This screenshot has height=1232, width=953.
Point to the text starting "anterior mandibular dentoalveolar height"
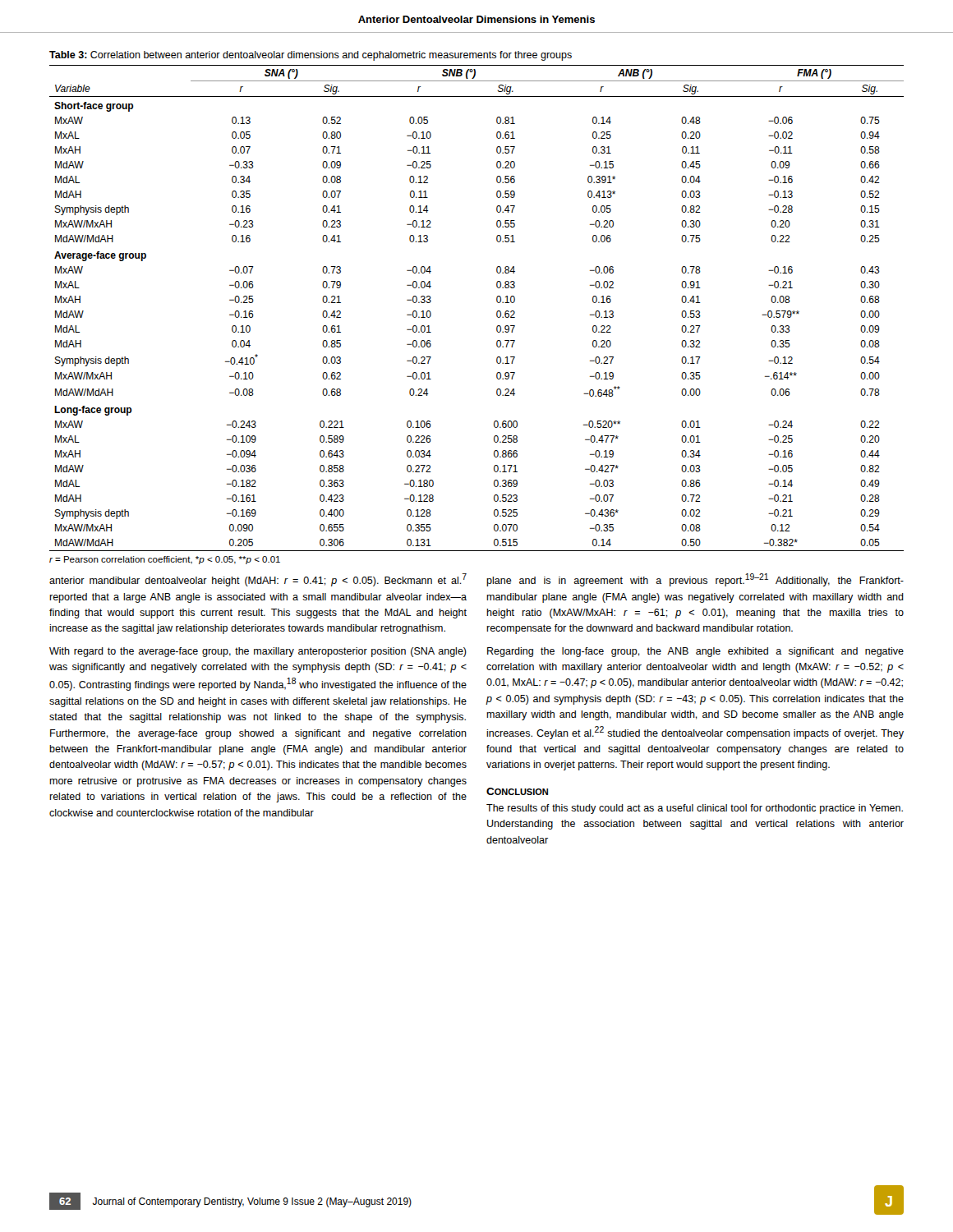point(258,603)
